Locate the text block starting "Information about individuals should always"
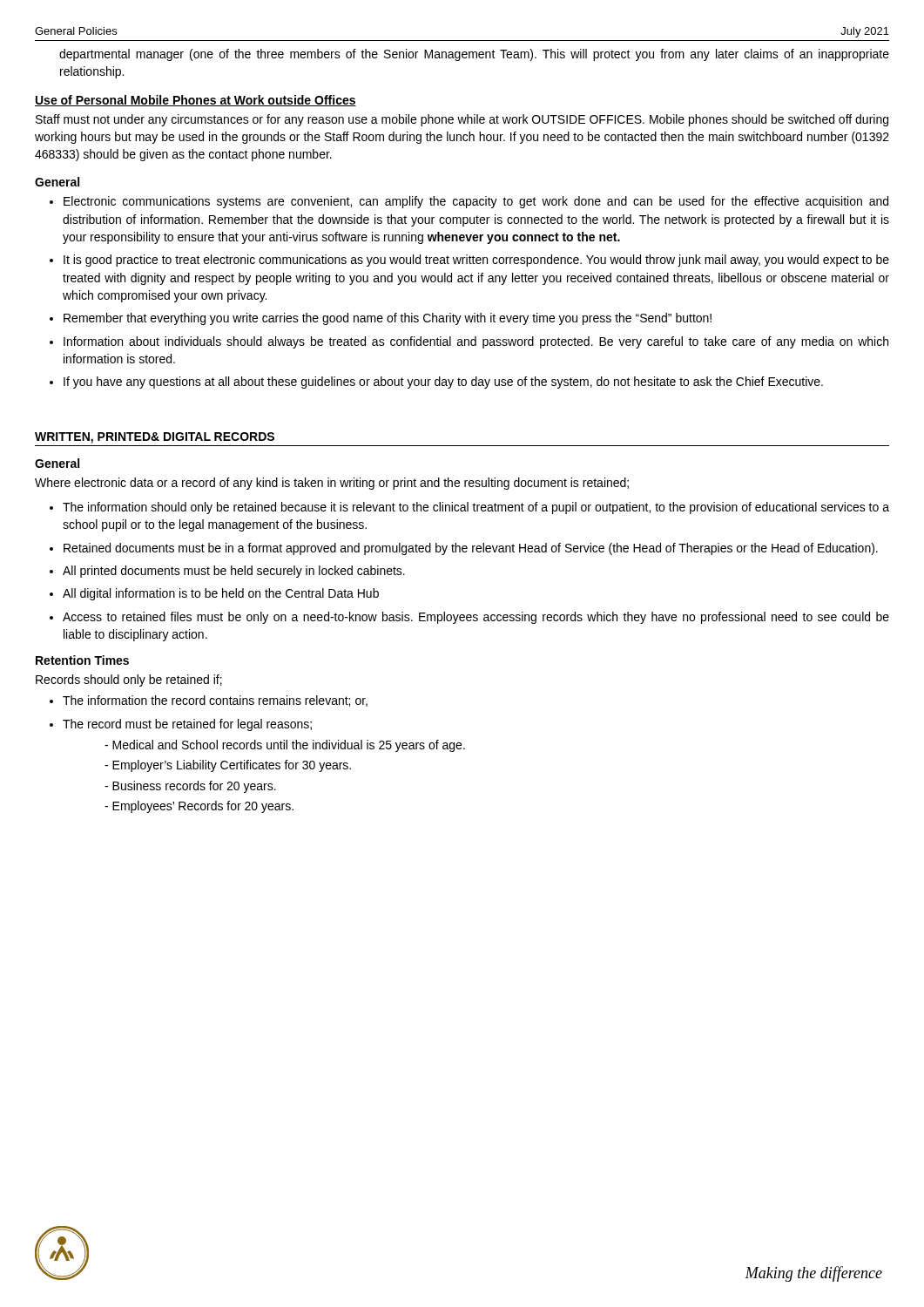 462,350
